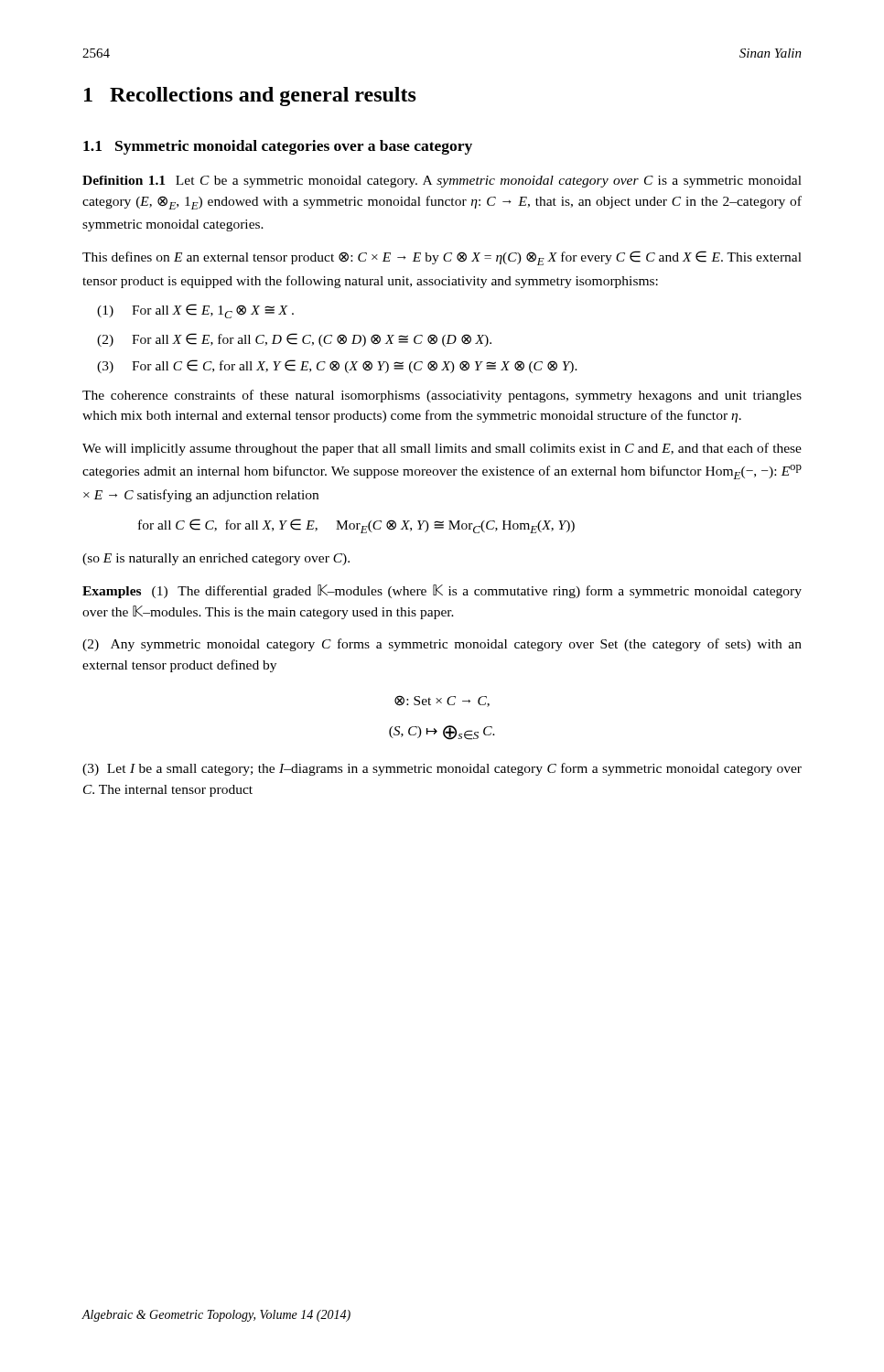Locate the formula with the text "⊗: Set × C"
The width and height of the screenshot is (884, 1372).
click(442, 718)
